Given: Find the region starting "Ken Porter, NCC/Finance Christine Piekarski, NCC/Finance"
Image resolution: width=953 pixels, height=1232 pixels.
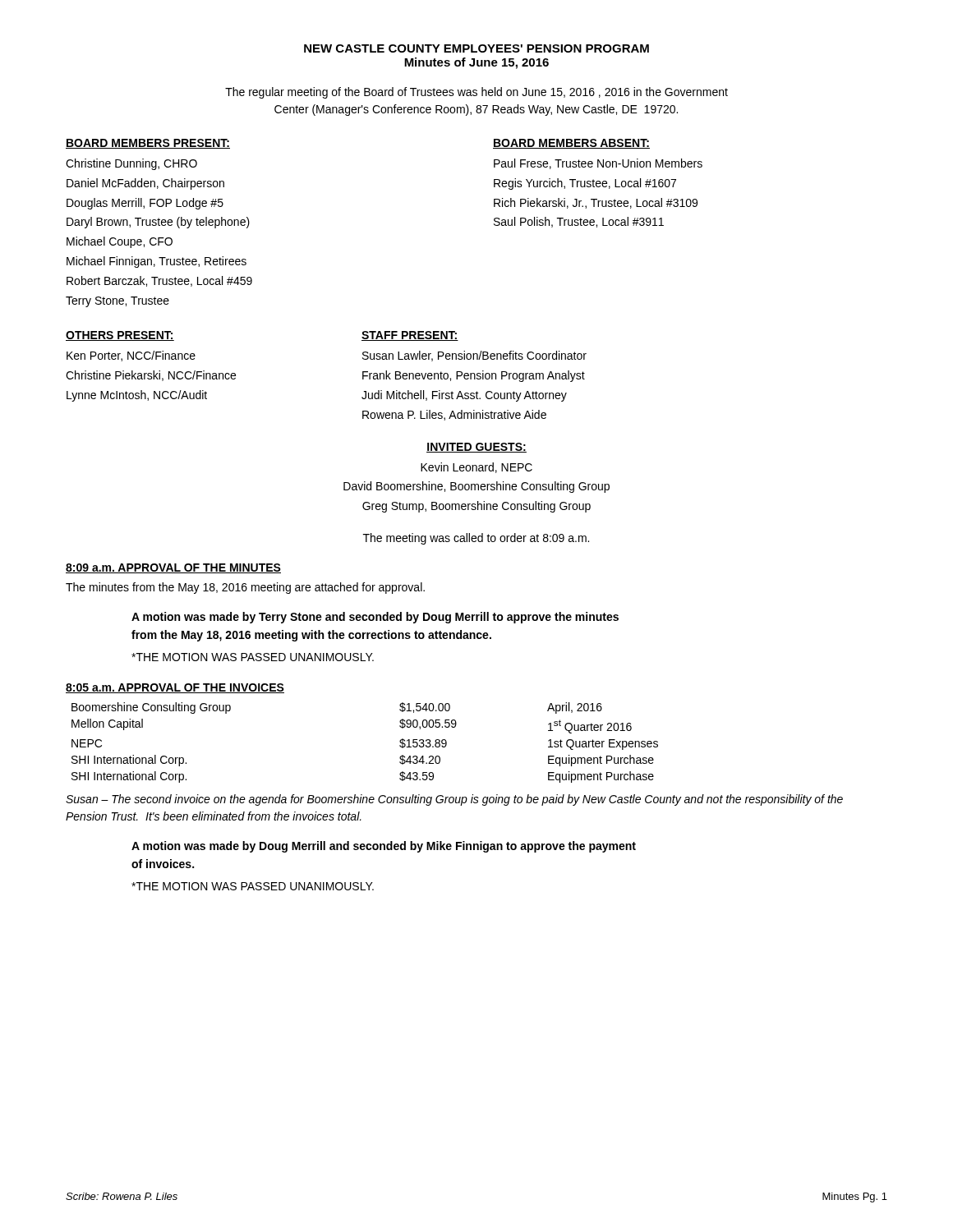Looking at the screenshot, I should coord(151,376).
